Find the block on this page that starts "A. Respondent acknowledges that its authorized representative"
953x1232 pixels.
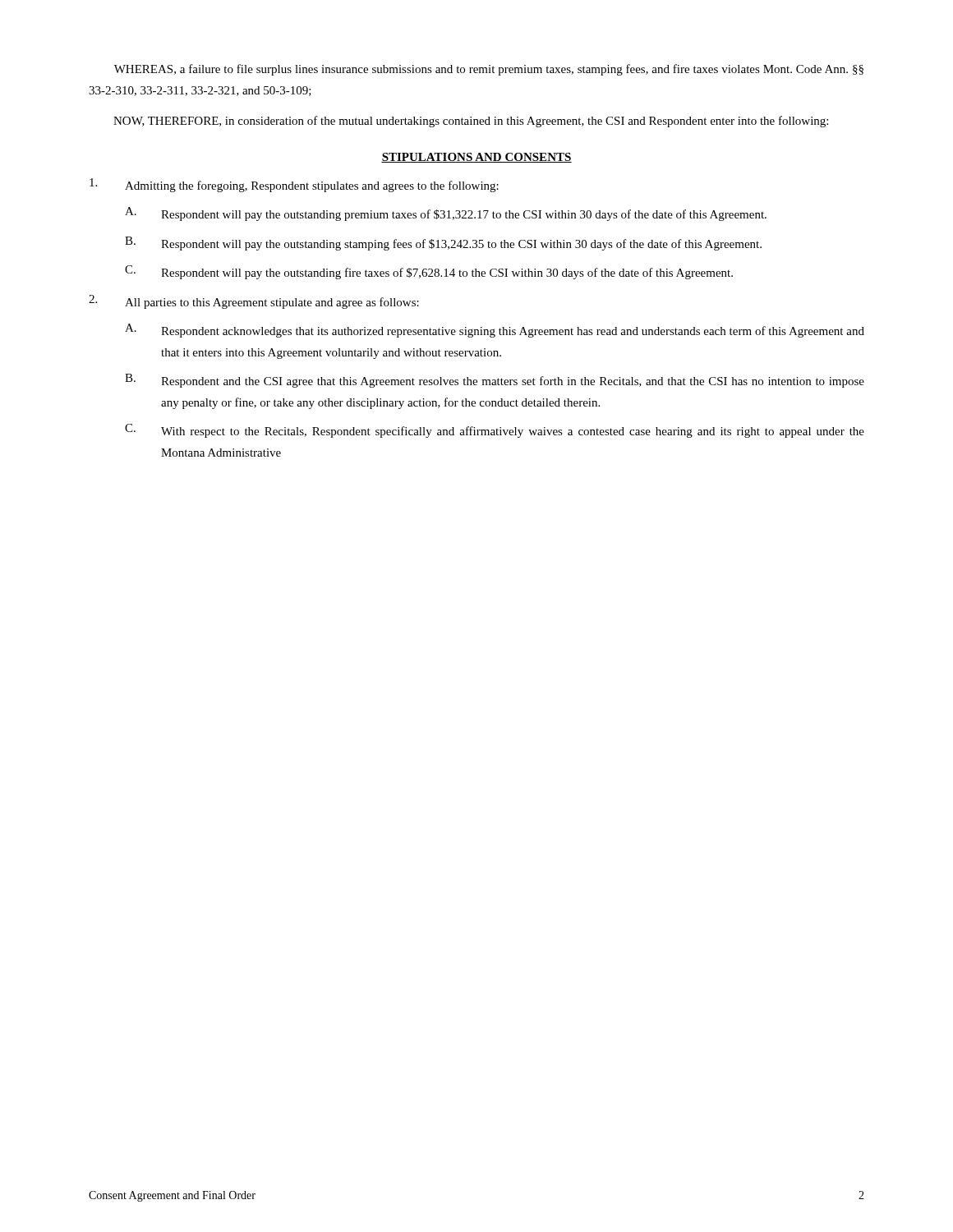(495, 342)
